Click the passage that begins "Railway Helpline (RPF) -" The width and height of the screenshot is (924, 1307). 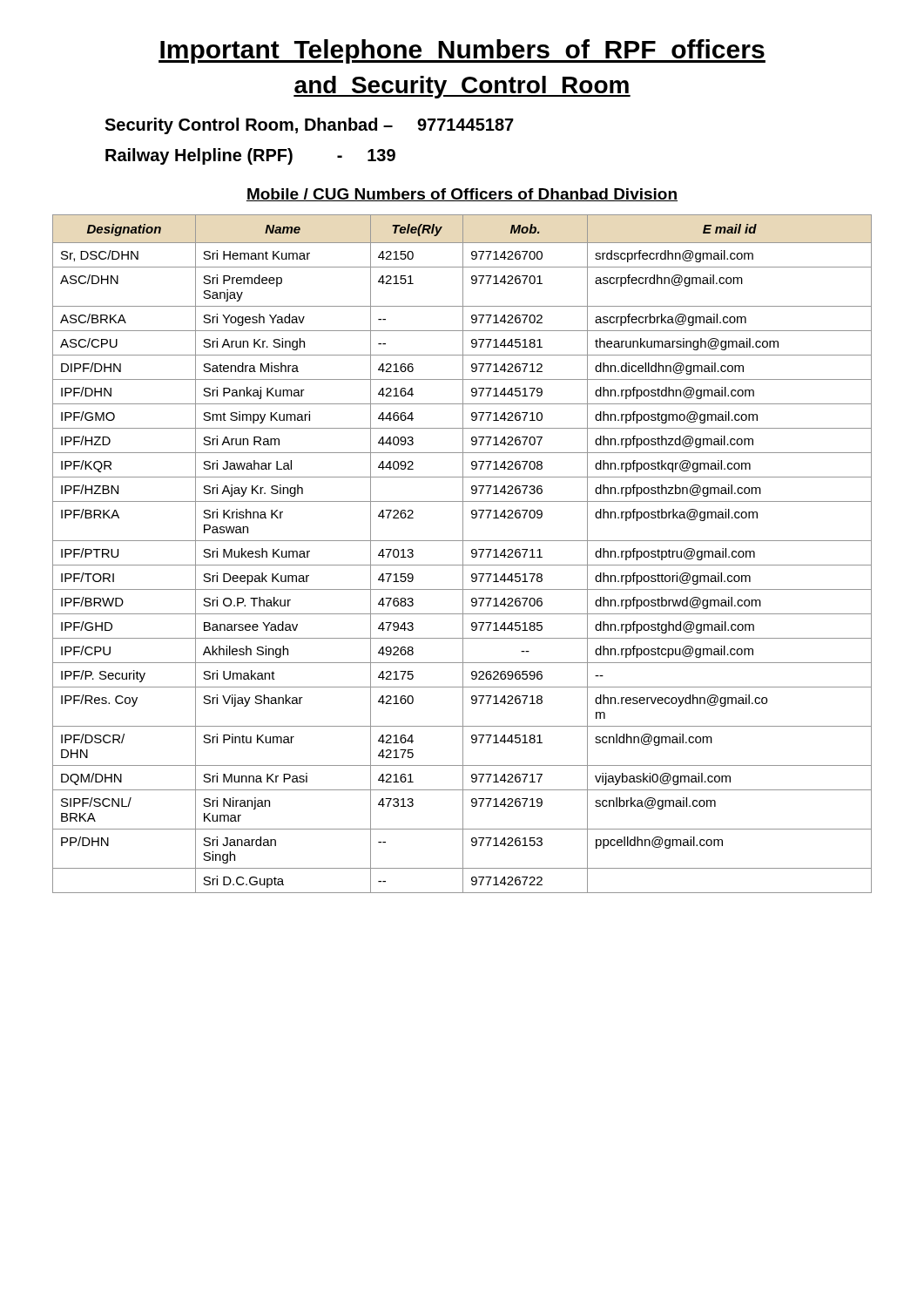coord(250,156)
